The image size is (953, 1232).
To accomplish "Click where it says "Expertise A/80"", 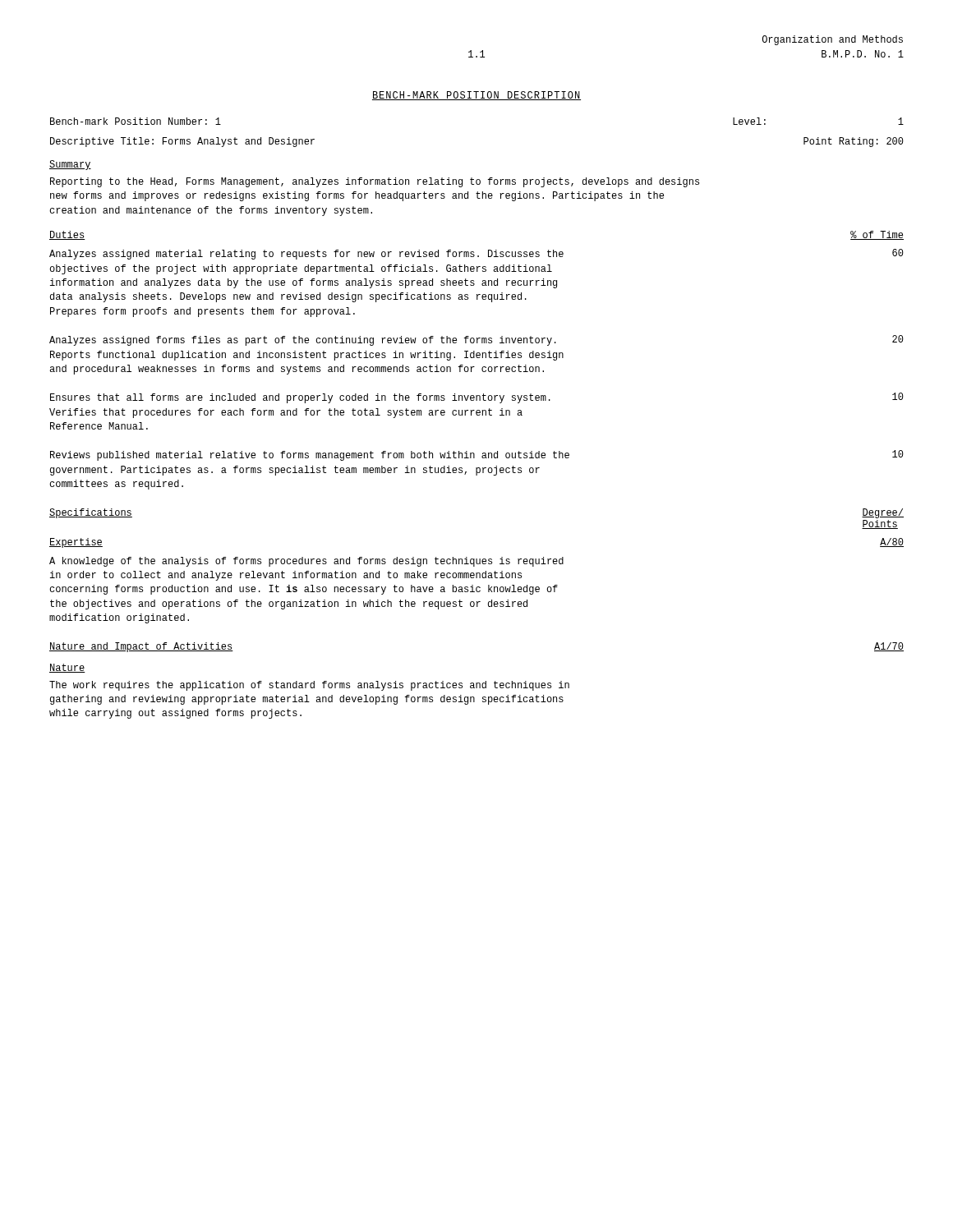I will pyautogui.click(x=81, y=542).
